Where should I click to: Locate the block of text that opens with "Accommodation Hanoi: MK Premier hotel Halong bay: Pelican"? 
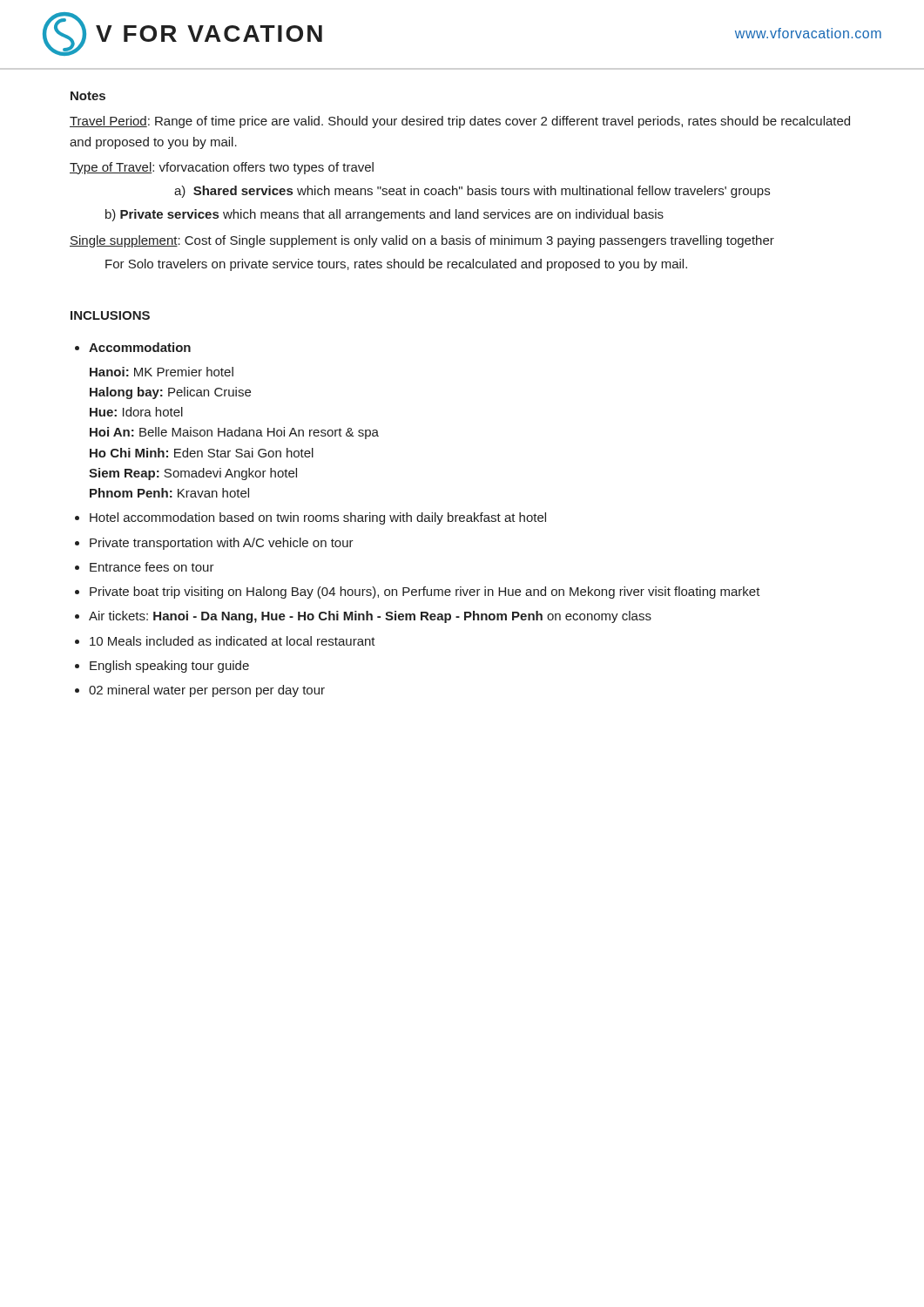pyautogui.click(x=140, y=347)
